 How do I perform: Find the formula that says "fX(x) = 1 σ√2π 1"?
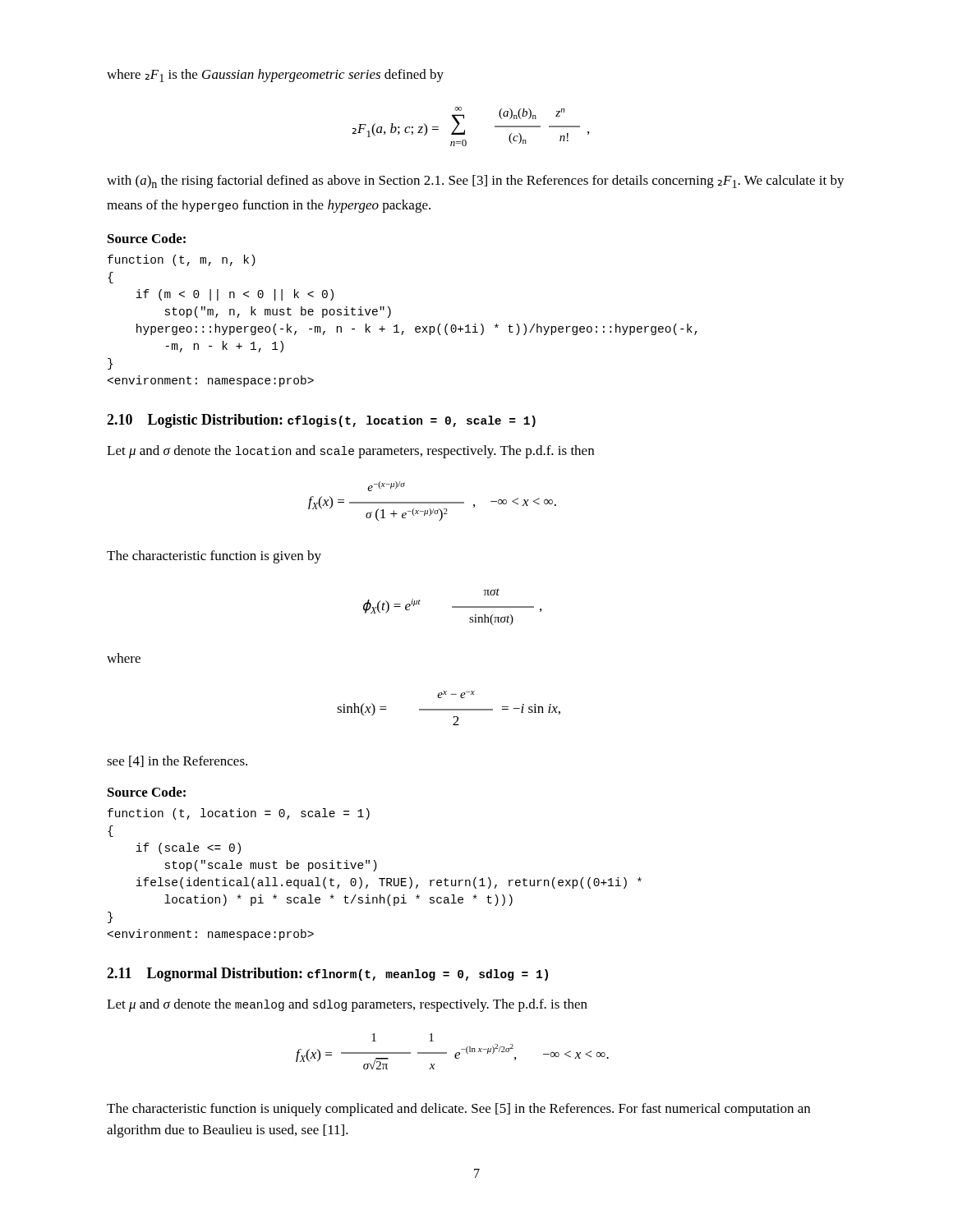(476, 1055)
